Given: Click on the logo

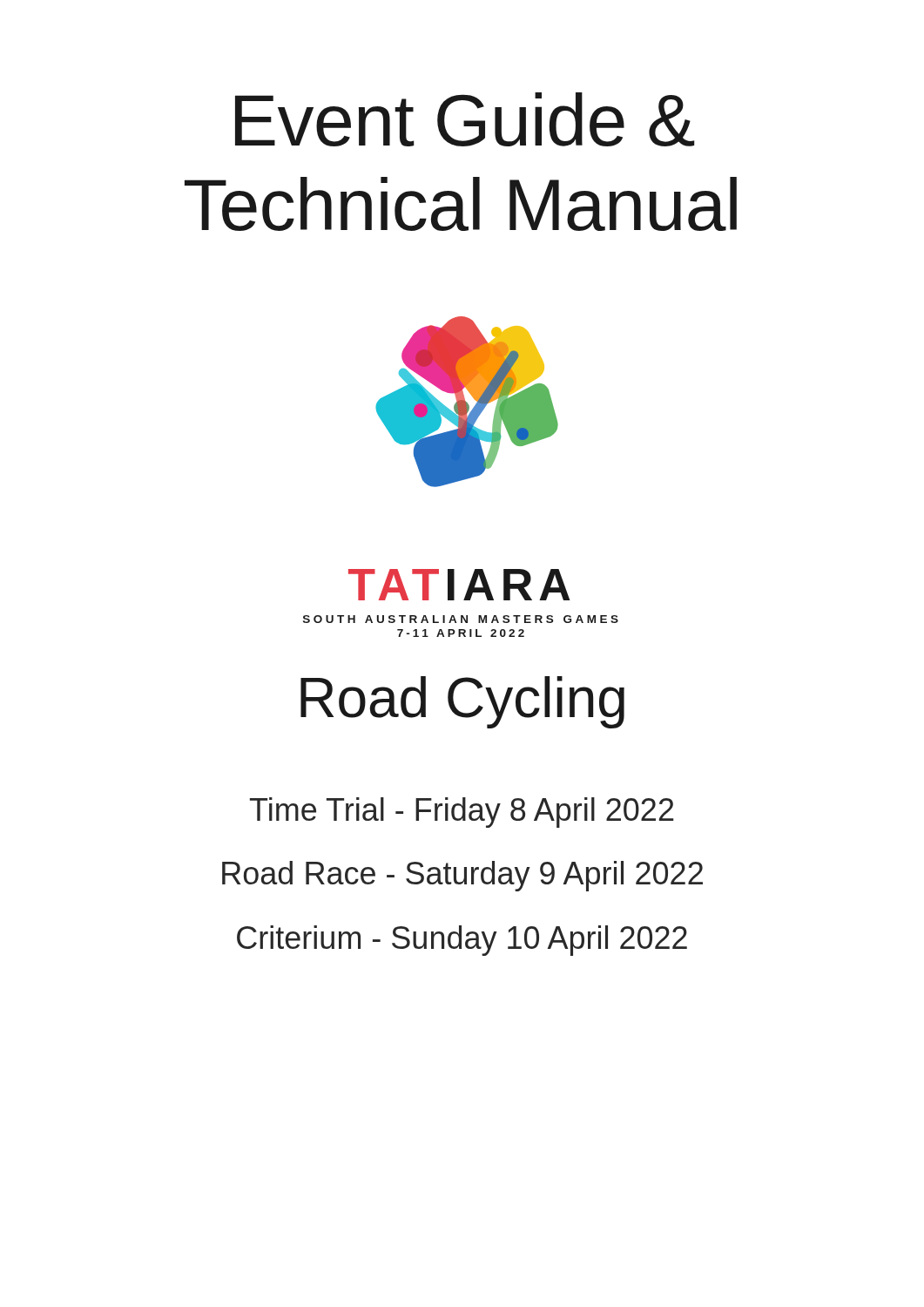Looking at the screenshot, I should click(x=462, y=461).
